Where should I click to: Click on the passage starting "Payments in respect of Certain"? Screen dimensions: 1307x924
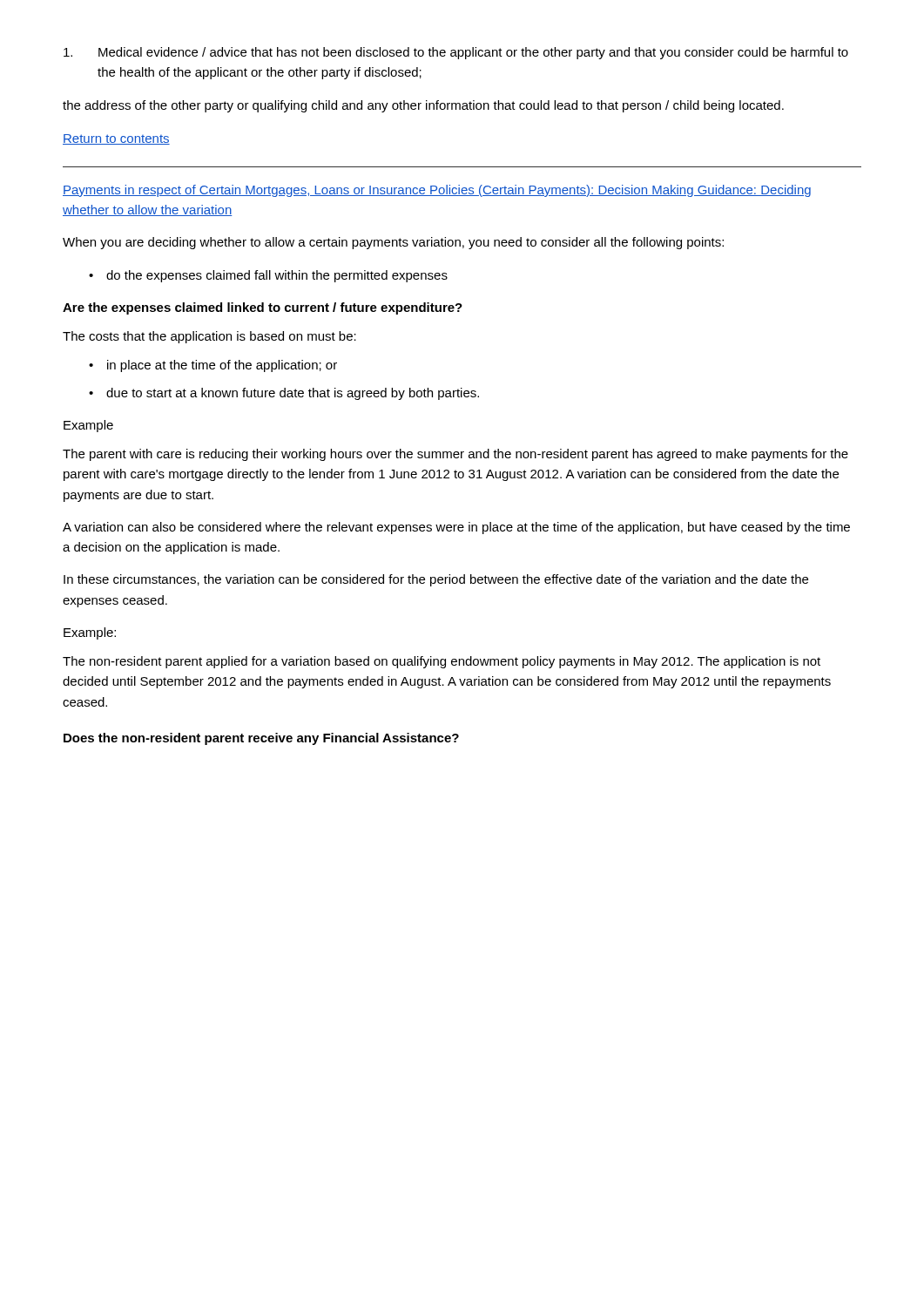pos(437,199)
